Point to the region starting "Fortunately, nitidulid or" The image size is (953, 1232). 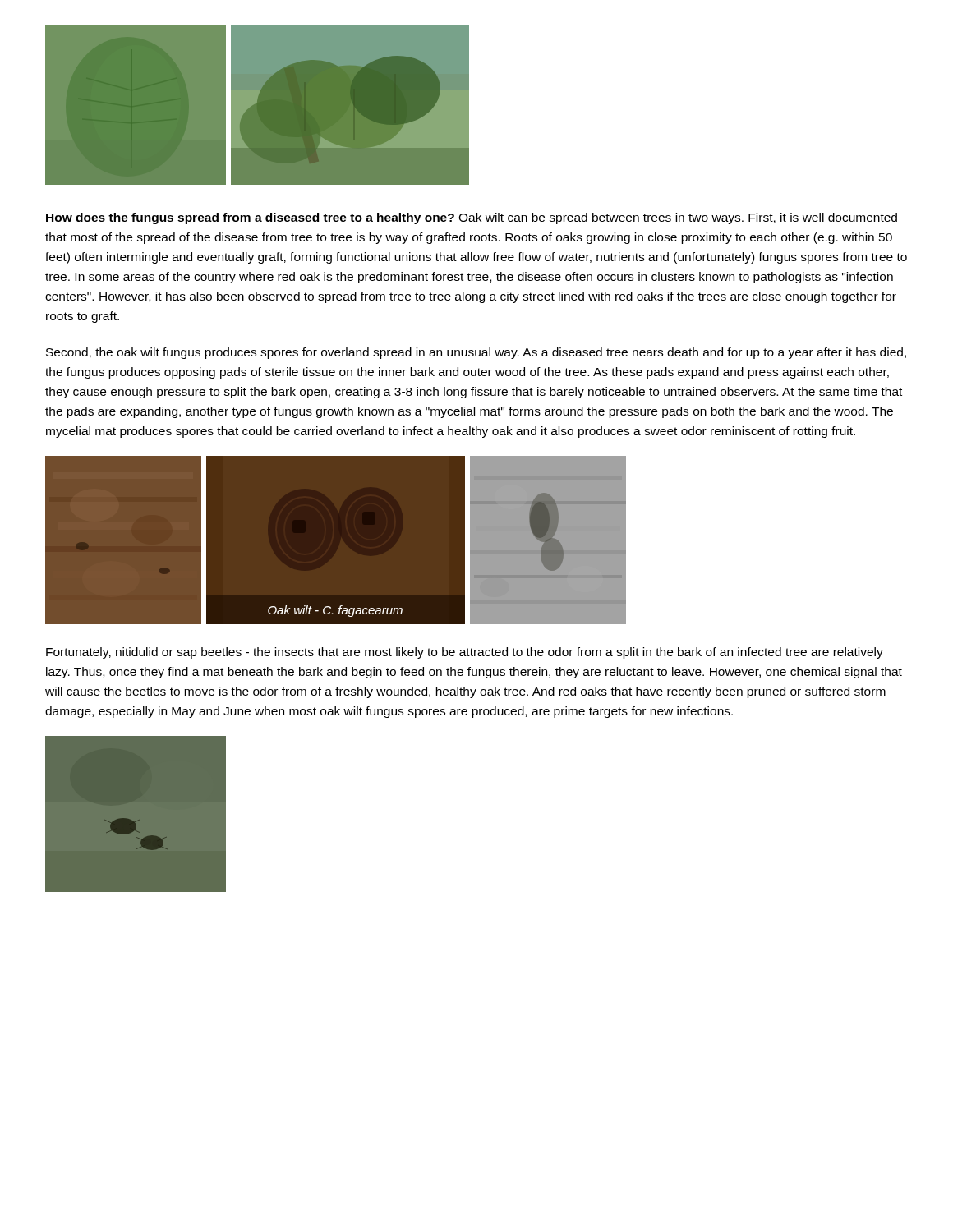pos(476,682)
